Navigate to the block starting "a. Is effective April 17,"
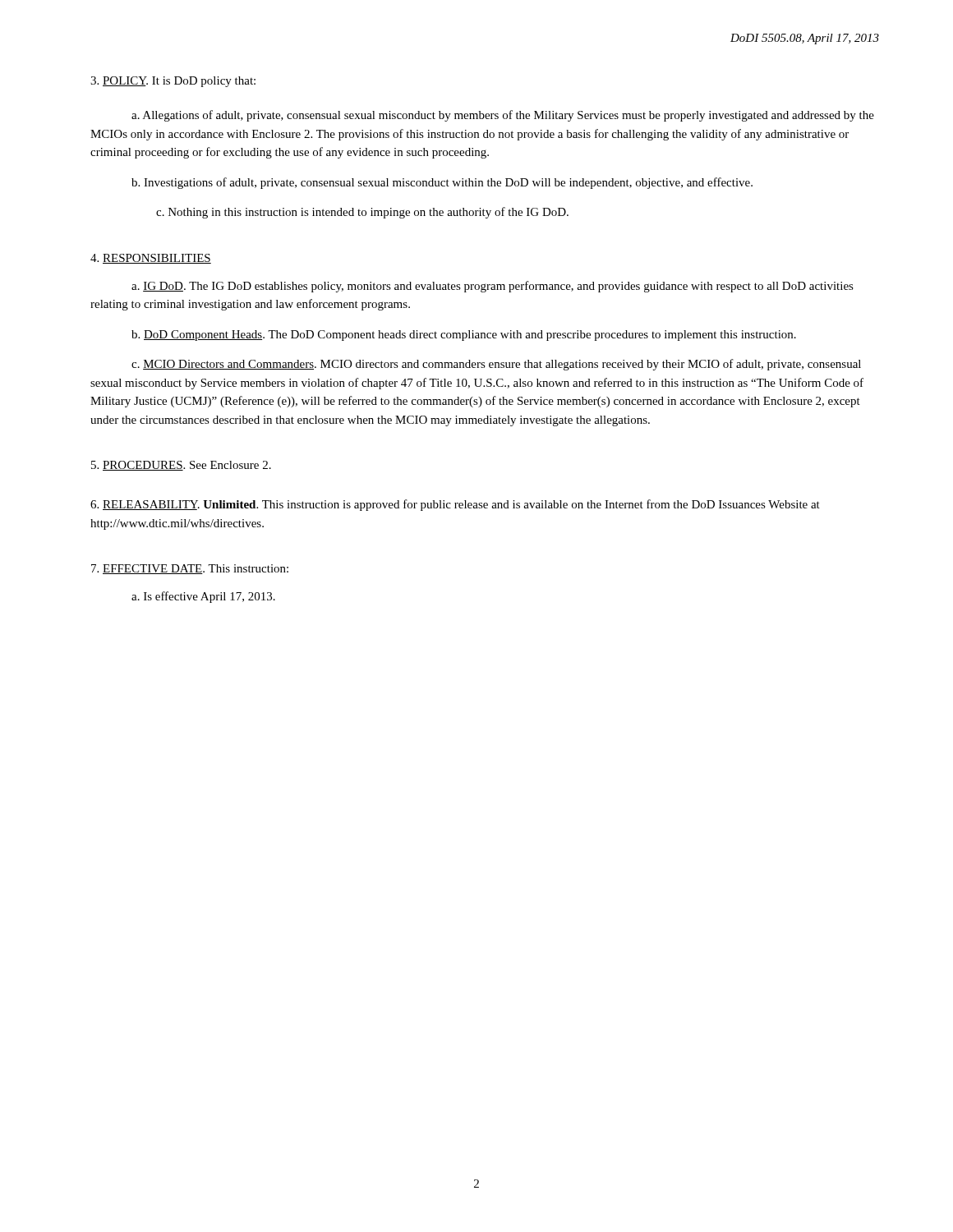953x1232 pixels. (204, 596)
